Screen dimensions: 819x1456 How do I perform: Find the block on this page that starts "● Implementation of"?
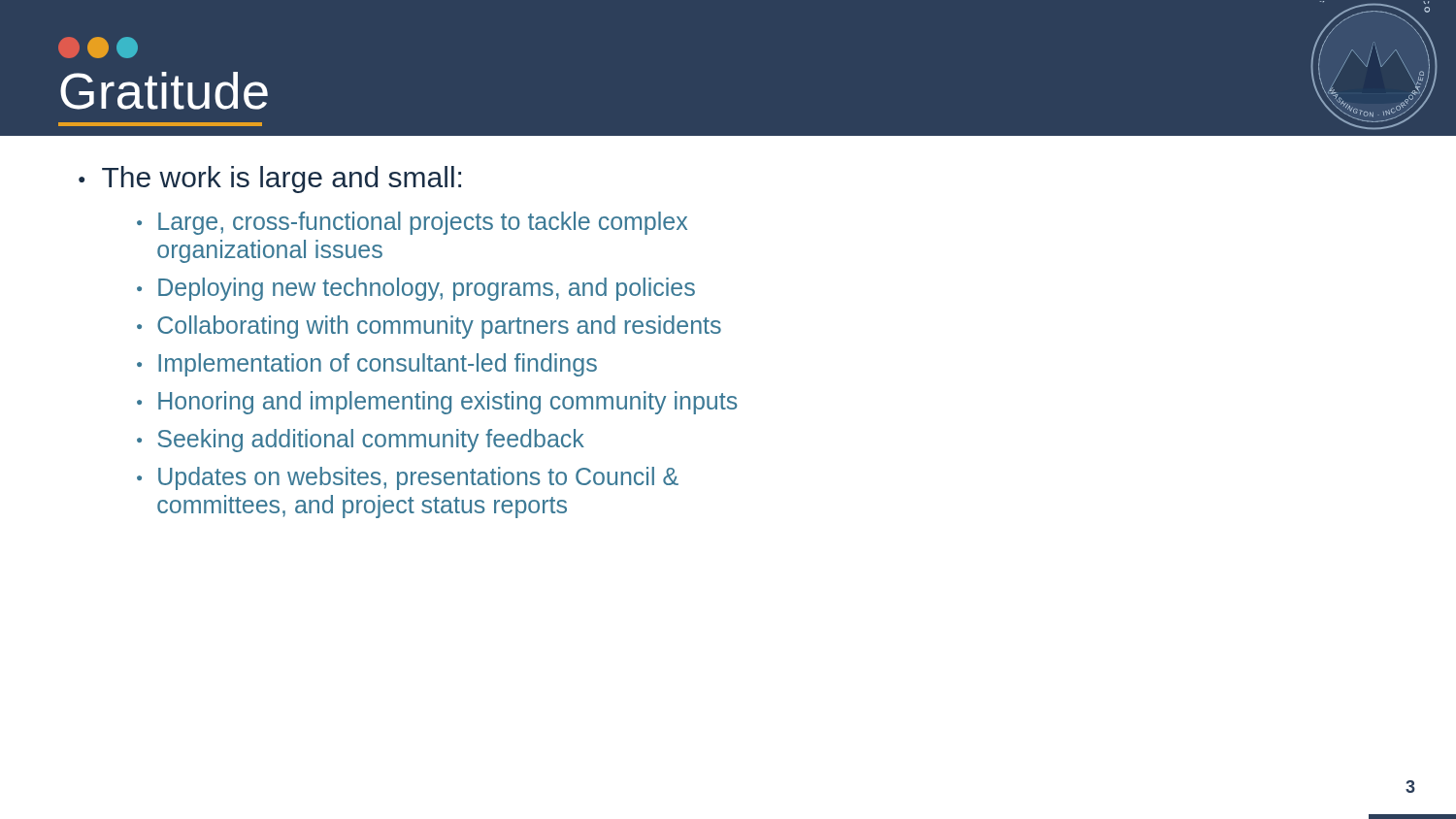coord(367,363)
